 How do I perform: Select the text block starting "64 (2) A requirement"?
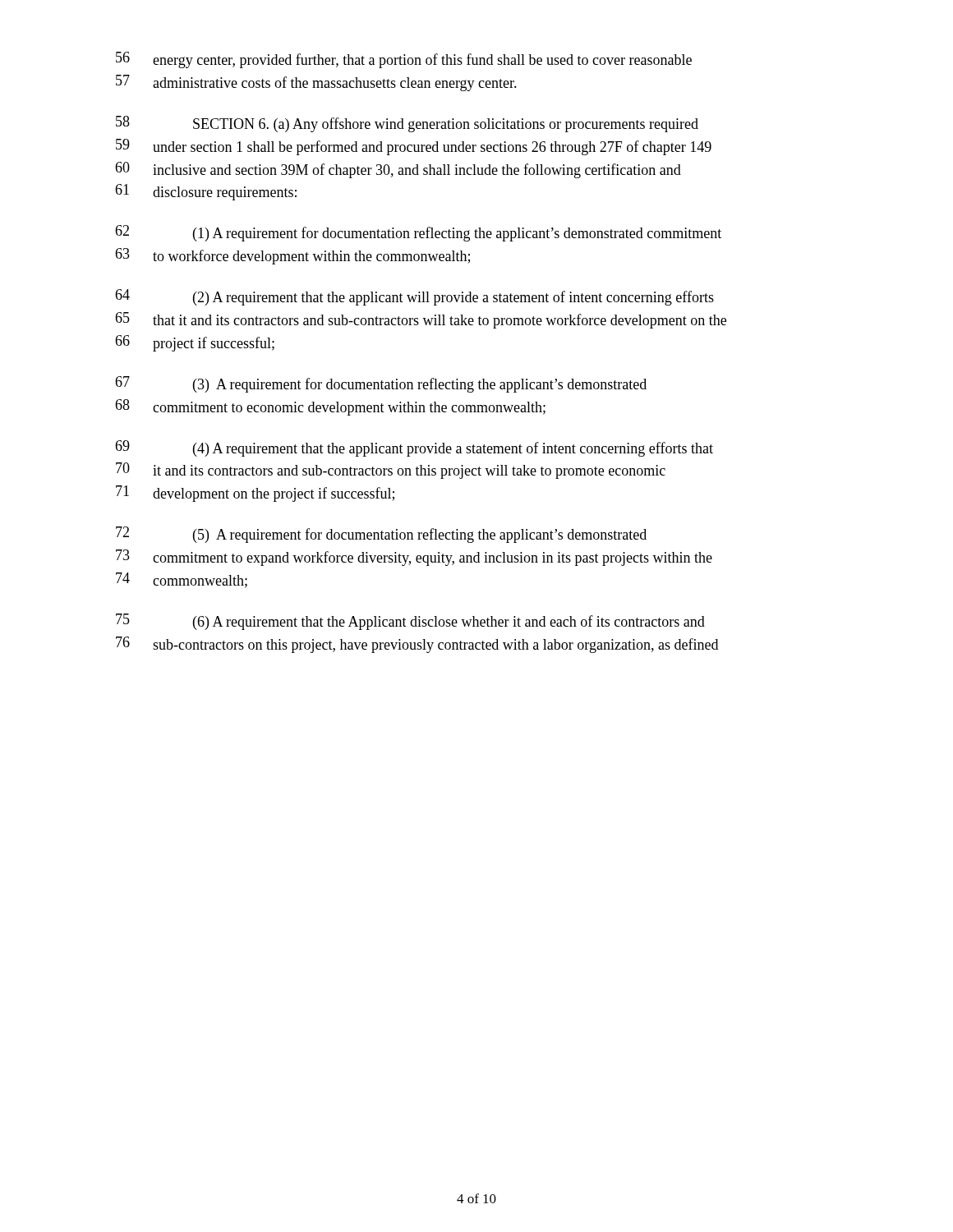point(476,321)
